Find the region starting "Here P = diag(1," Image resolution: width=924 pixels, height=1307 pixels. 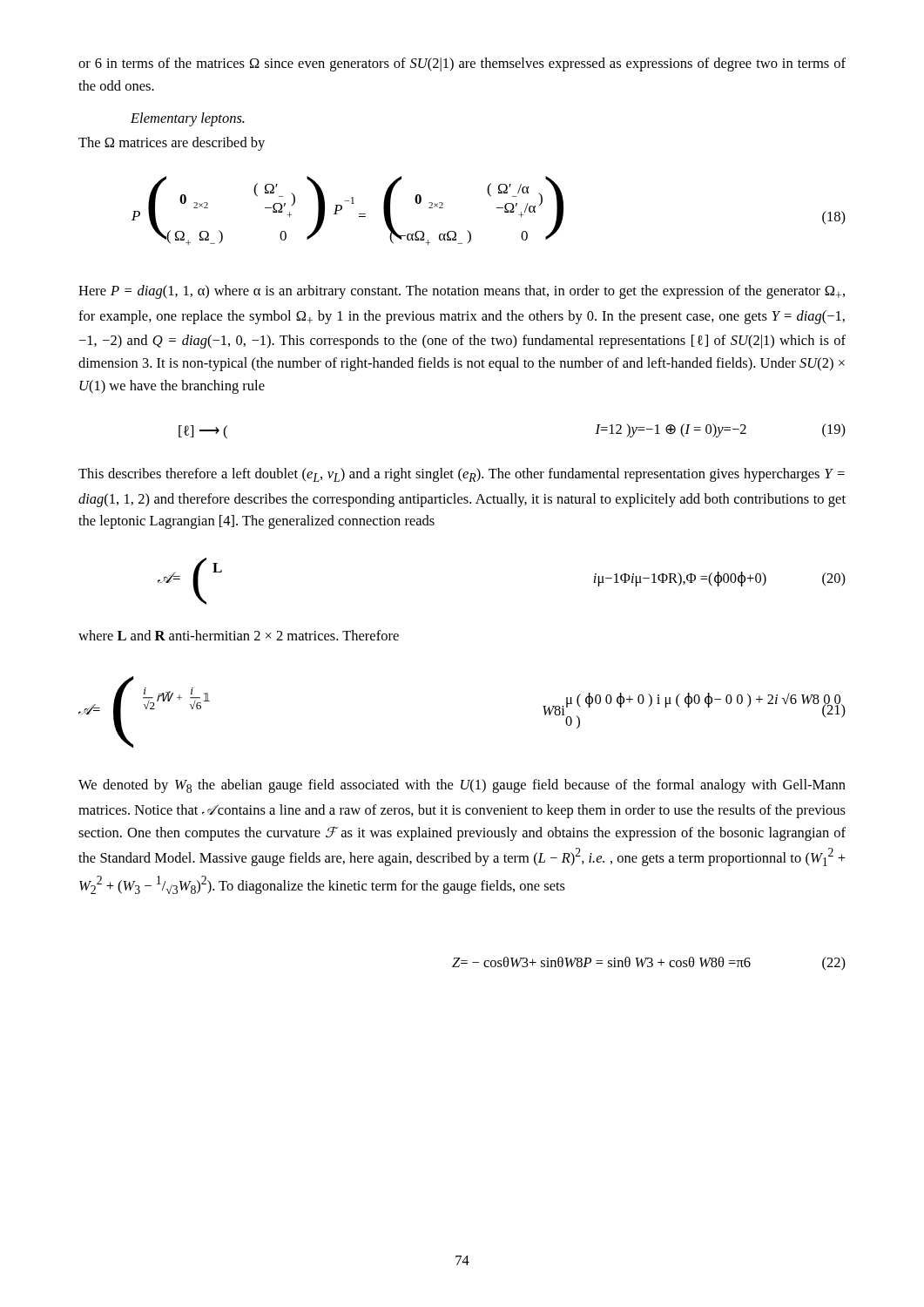[x=462, y=338]
